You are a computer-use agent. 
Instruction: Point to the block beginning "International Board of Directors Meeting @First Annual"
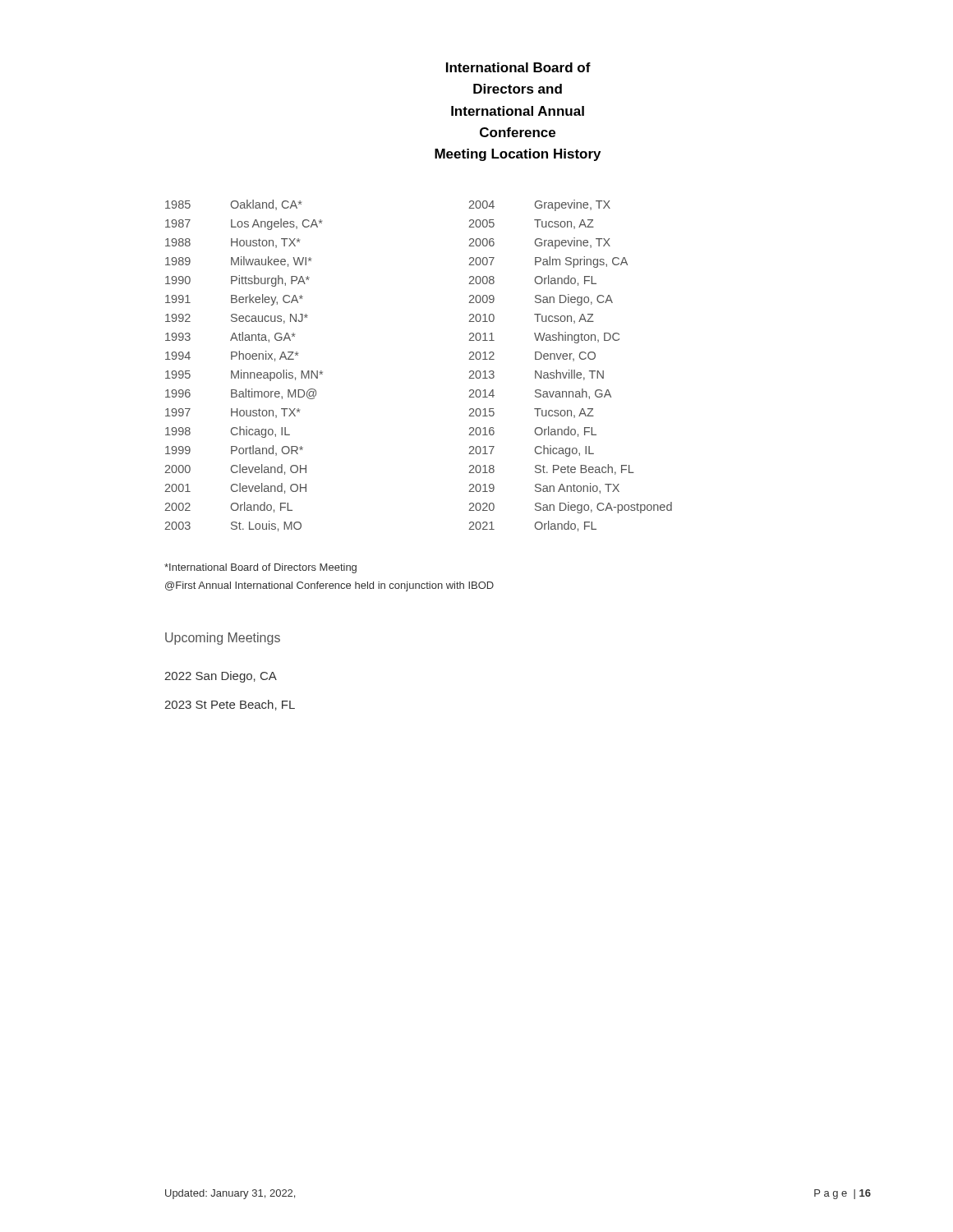[329, 576]
